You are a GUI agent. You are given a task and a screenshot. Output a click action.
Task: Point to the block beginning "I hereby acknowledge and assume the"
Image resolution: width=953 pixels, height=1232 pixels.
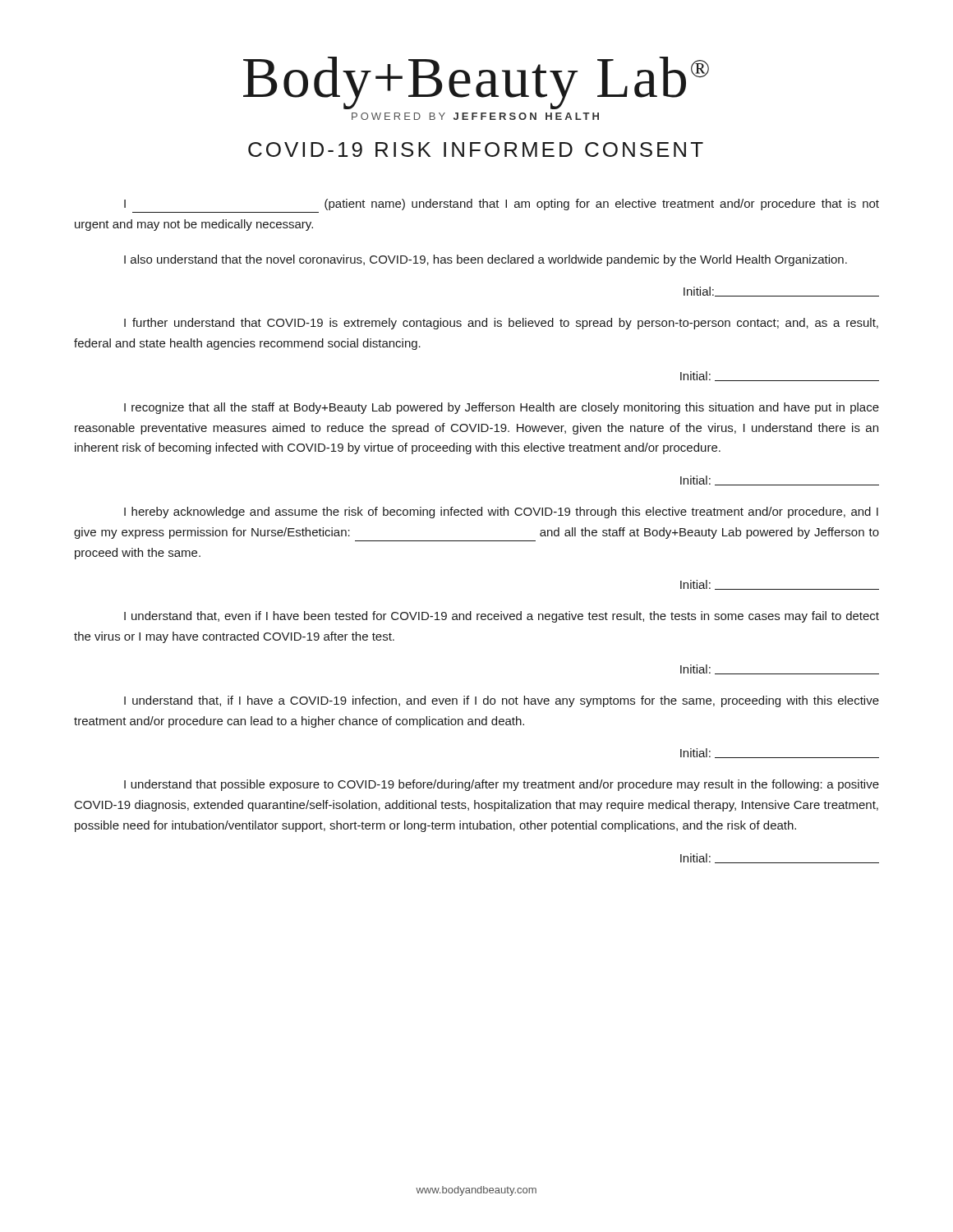[x=476, y=532]
